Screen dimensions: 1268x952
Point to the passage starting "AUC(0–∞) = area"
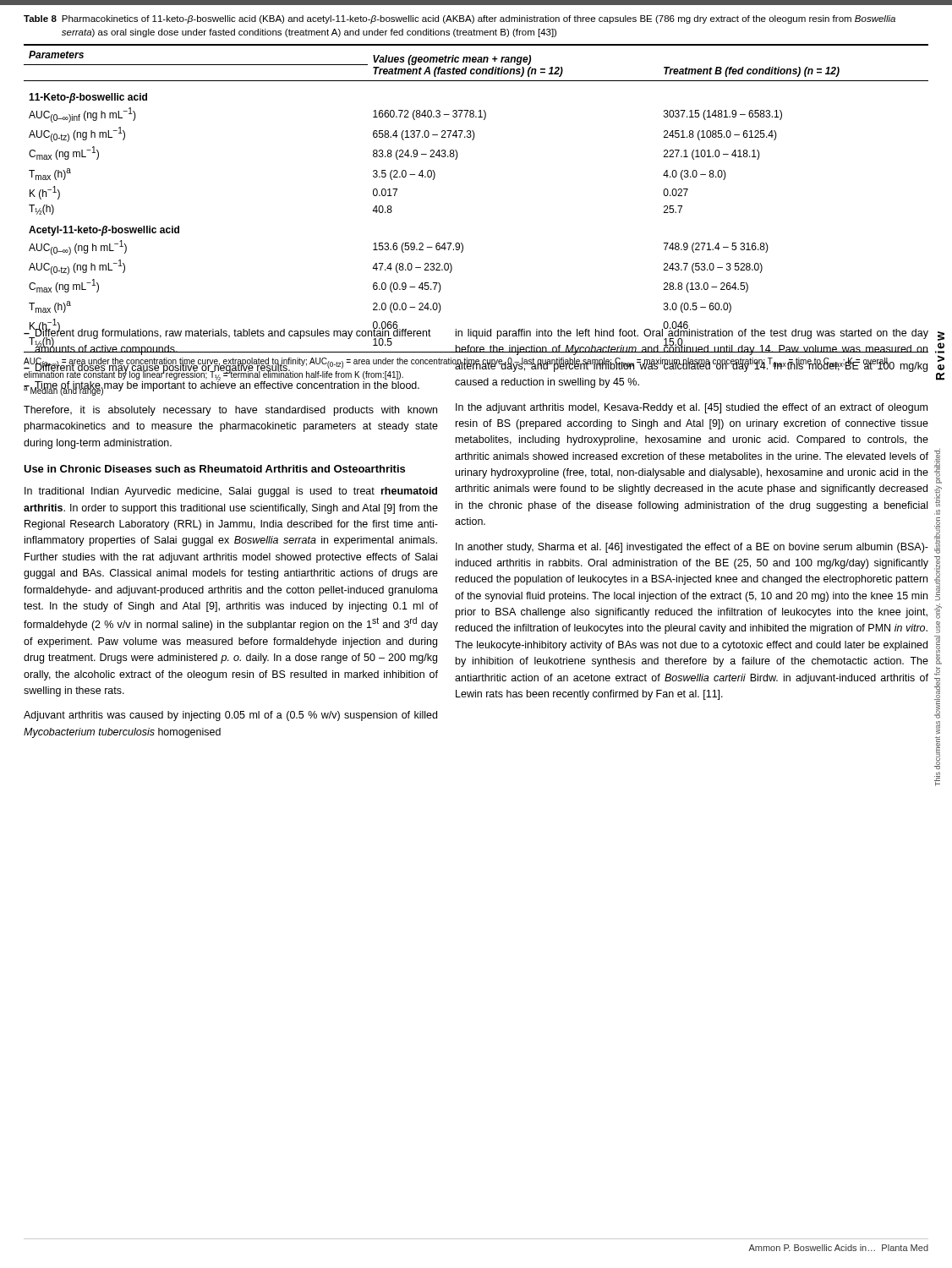tap(456, 376)
